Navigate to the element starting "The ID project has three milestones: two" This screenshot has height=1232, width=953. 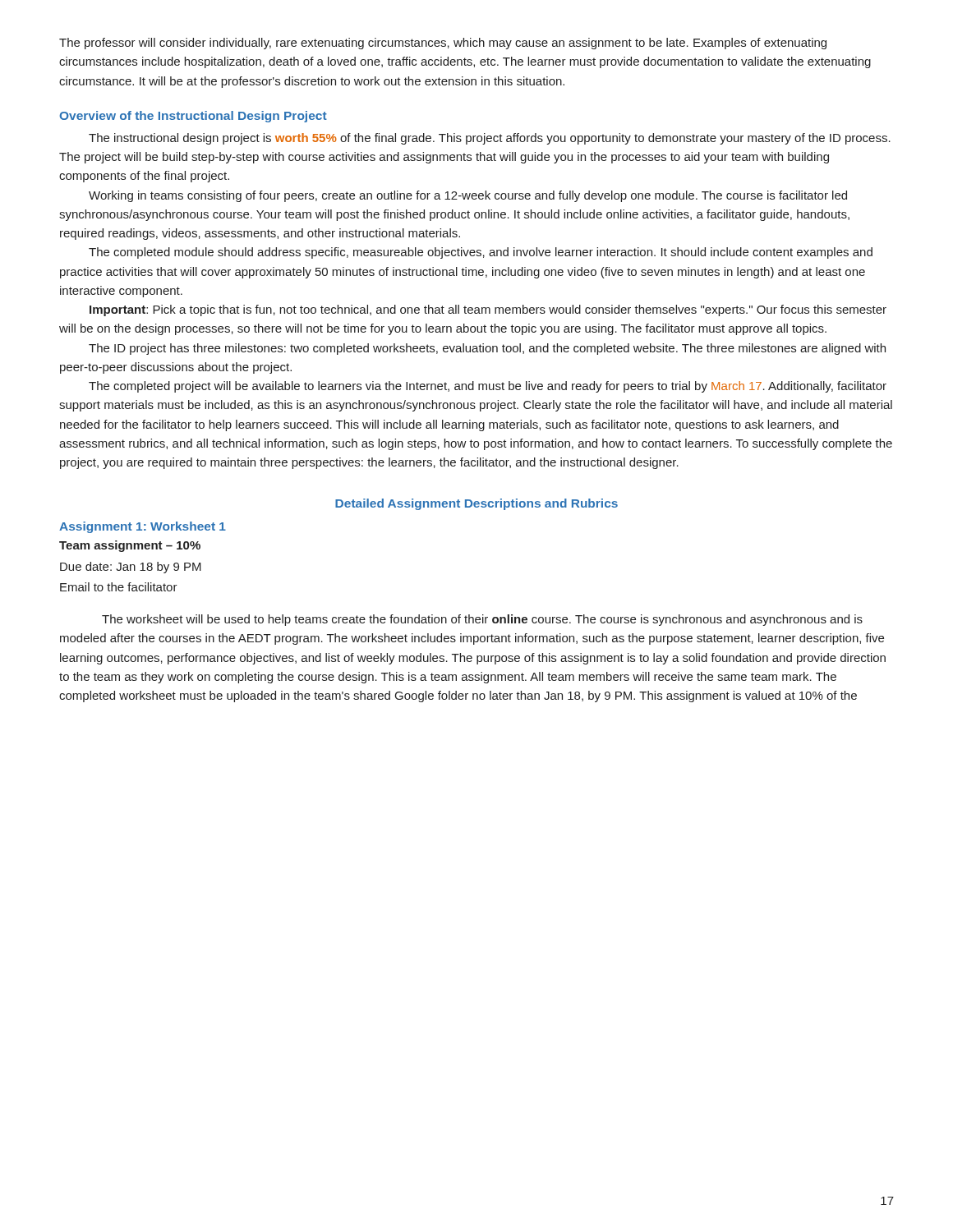pos(476,357)
